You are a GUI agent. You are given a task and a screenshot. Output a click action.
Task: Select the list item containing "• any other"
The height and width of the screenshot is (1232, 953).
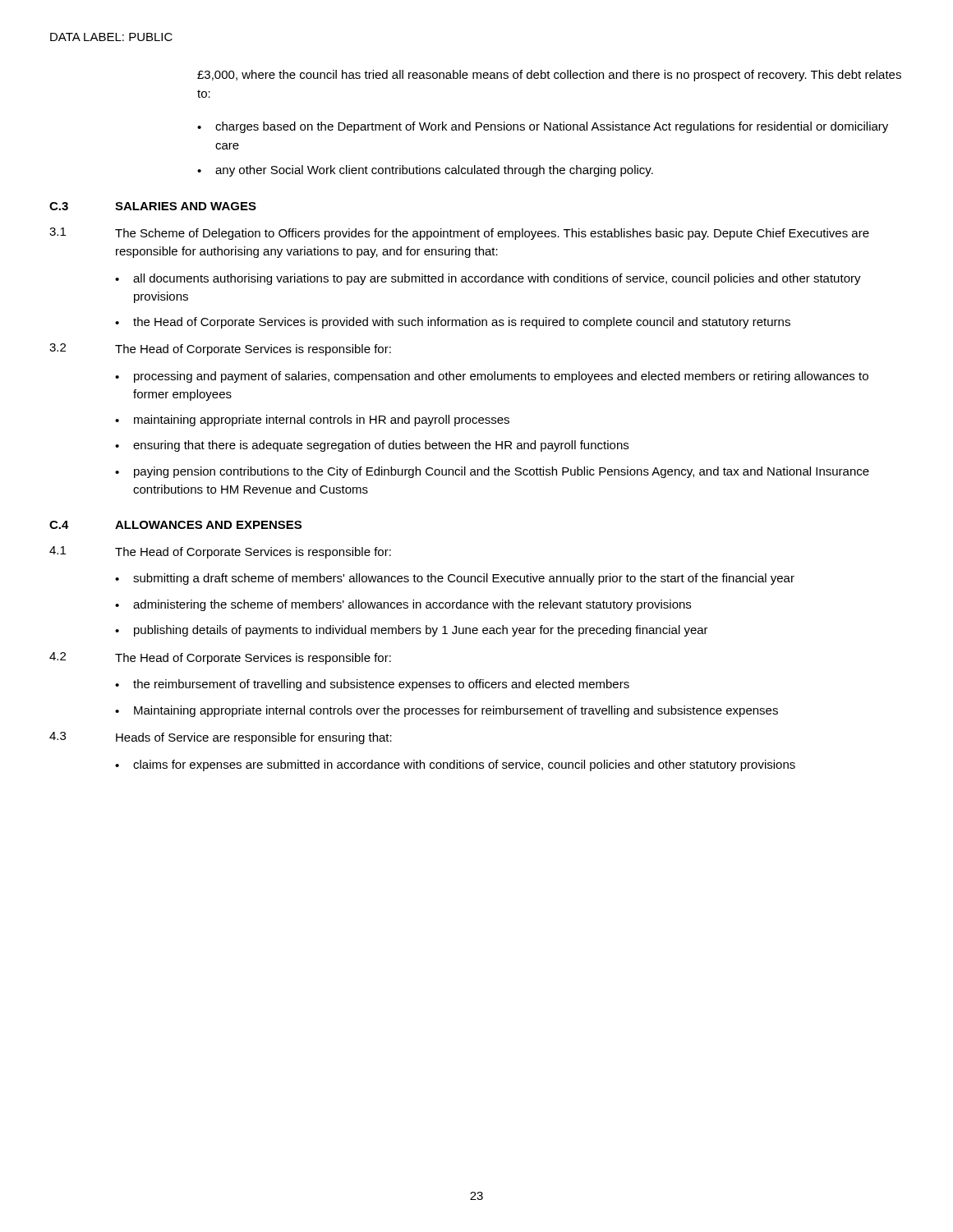[x=550, y=171]
